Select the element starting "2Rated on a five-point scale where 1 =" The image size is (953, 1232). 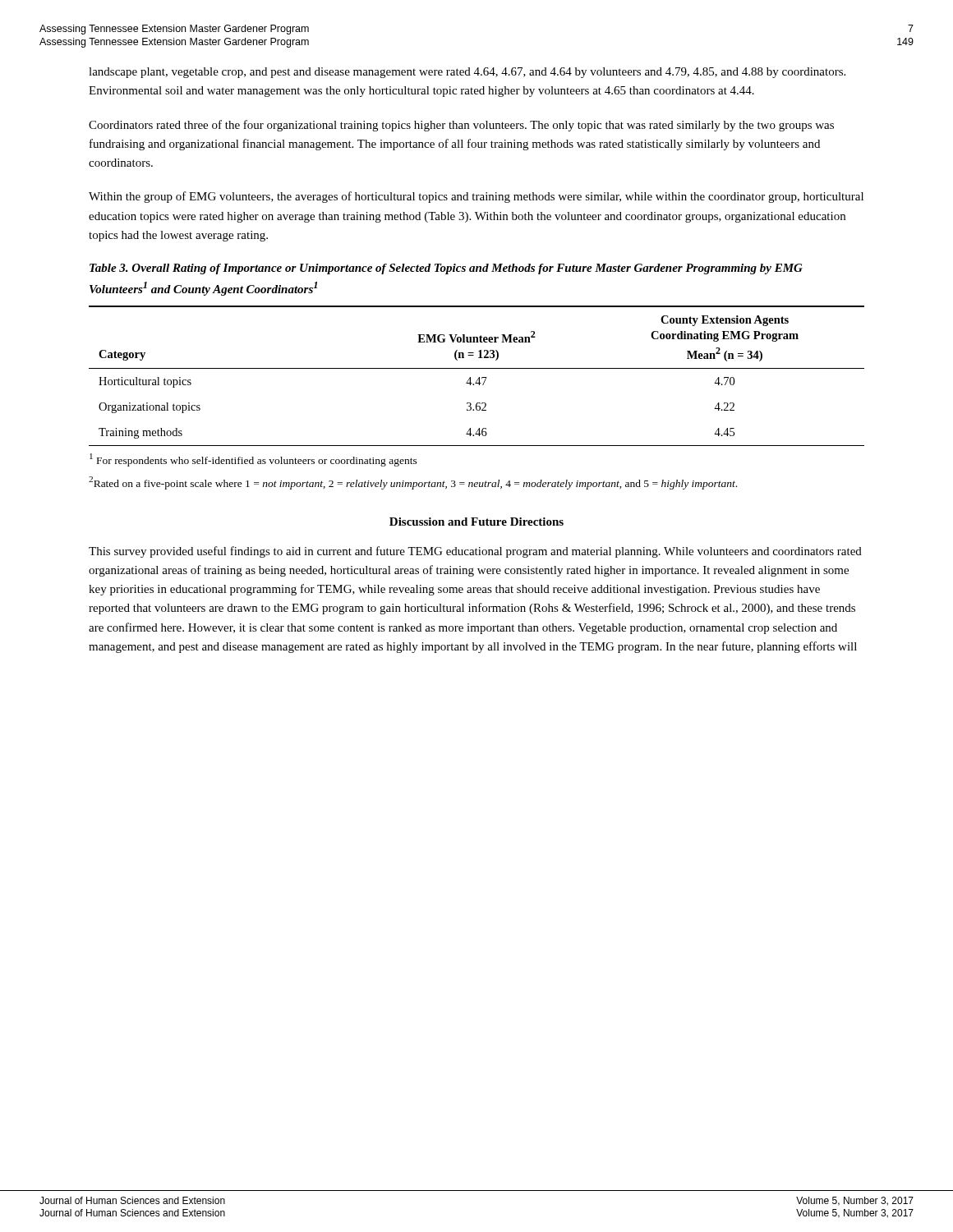413,481
